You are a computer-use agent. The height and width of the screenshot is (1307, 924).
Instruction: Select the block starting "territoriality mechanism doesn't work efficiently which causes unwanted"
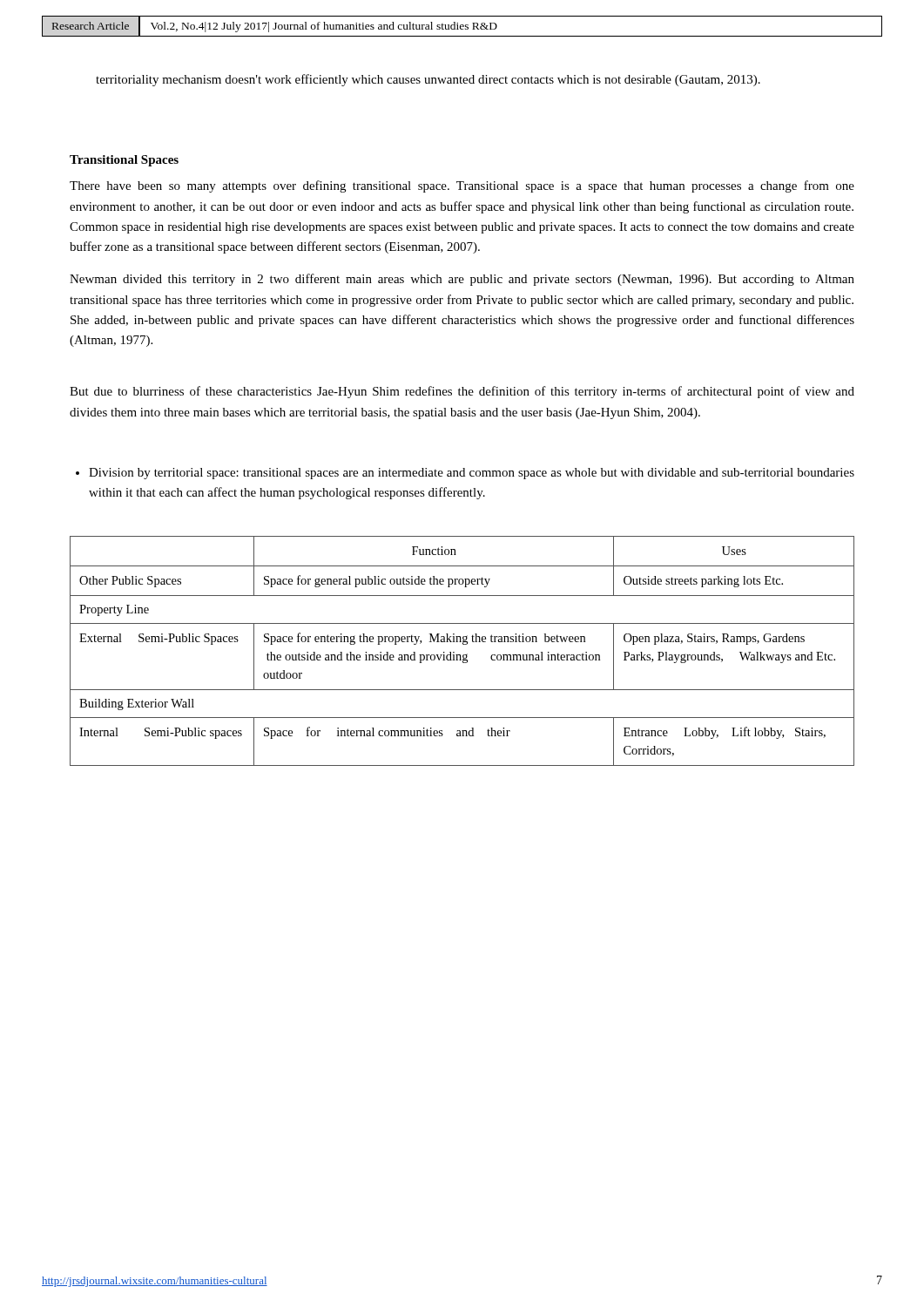point(428,79)
